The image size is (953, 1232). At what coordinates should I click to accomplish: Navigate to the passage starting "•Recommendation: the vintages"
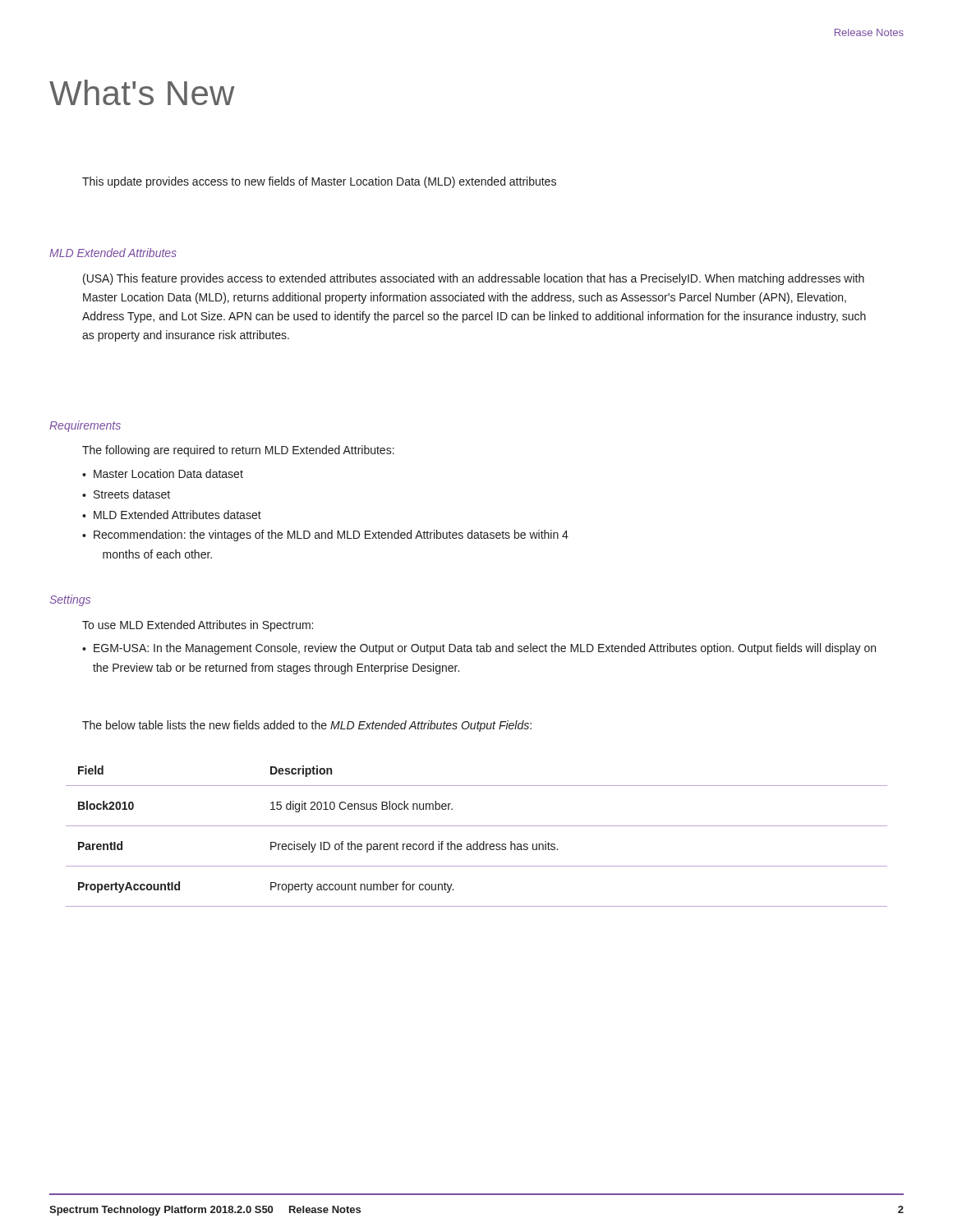pos(325,546)
